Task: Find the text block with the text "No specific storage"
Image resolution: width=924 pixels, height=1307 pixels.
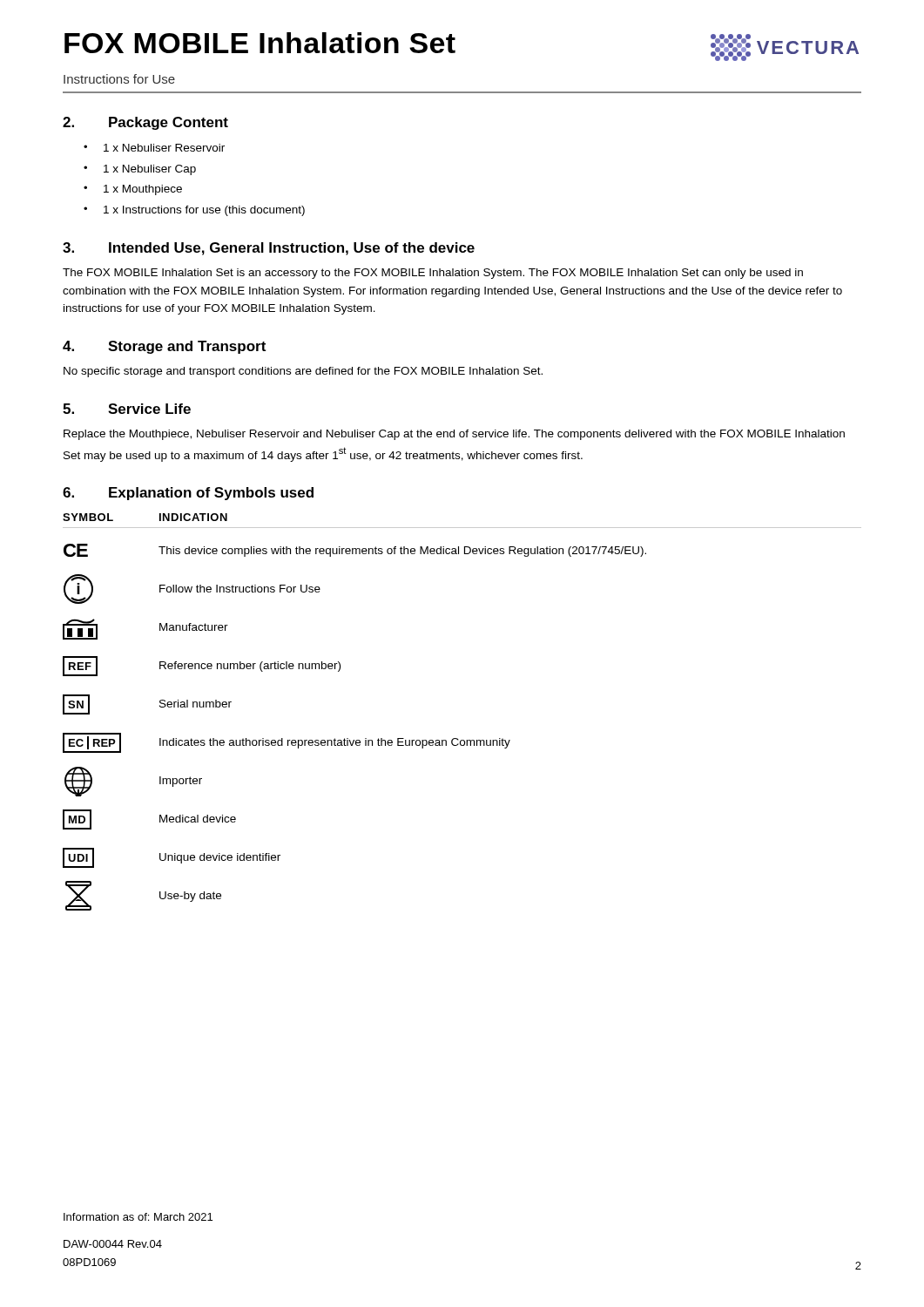Action: click(x=303, y=371)
